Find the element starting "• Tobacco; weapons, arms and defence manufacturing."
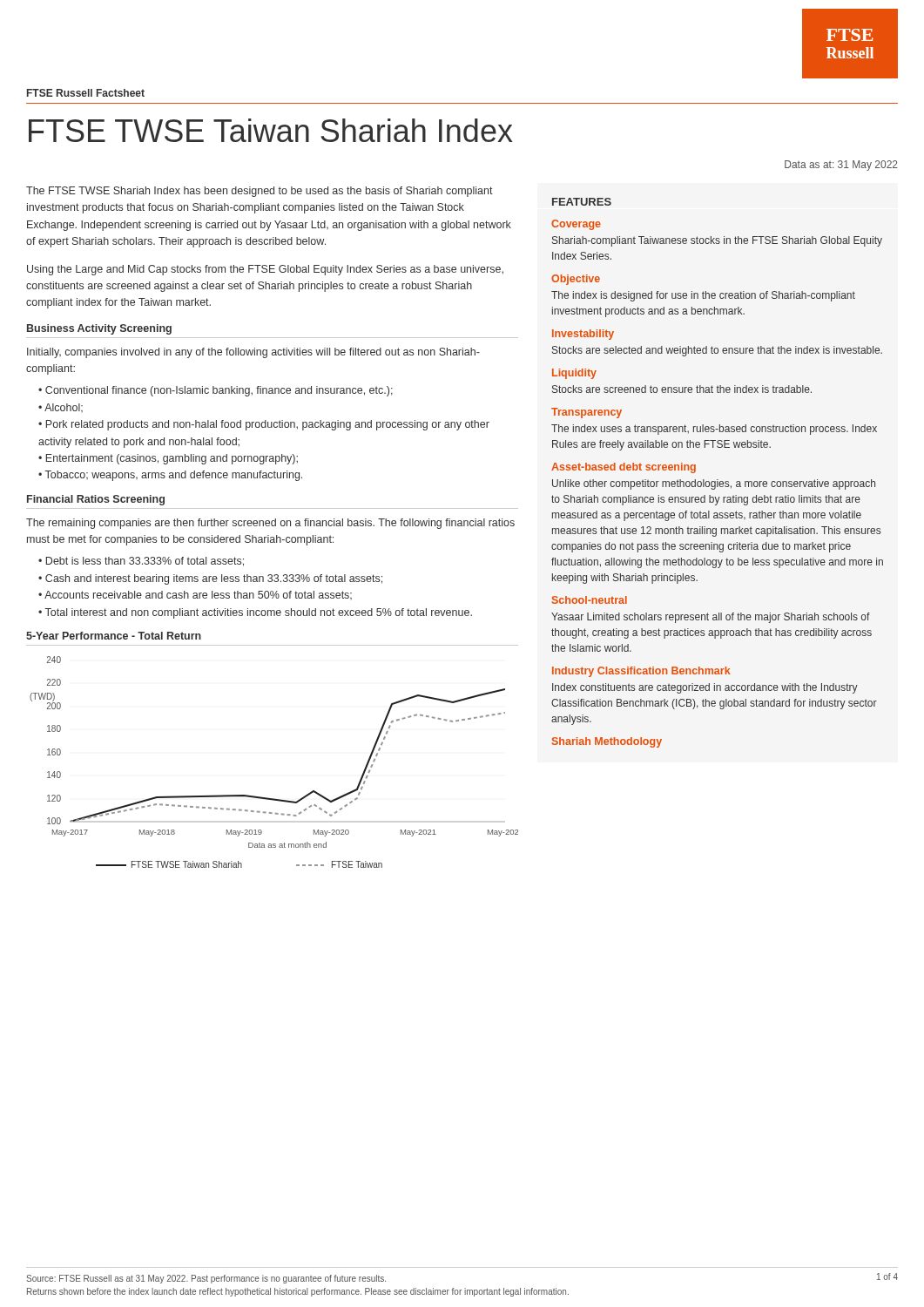 point(171,475)
